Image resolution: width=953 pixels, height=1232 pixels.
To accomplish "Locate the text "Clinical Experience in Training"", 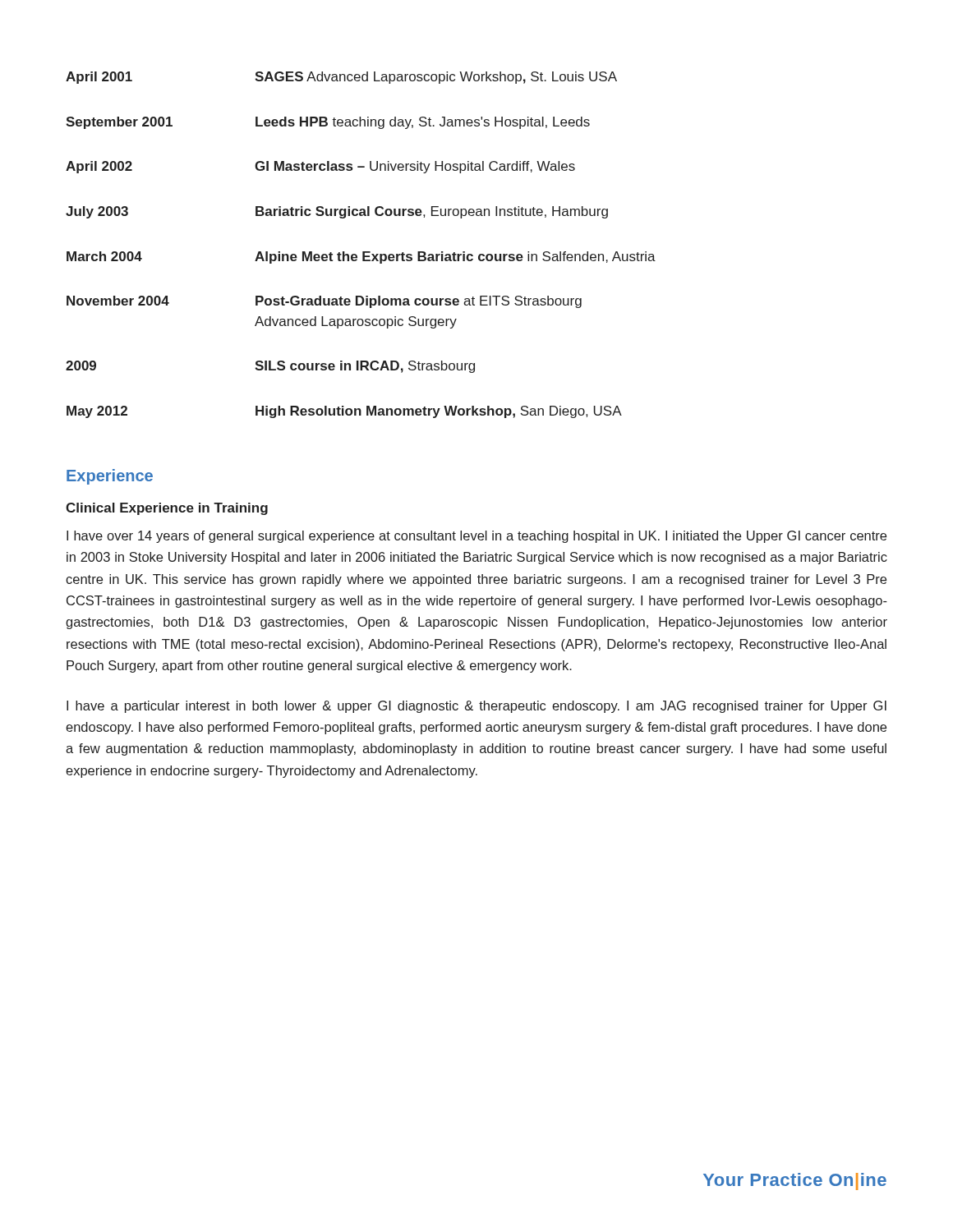I will click(167, 508).
